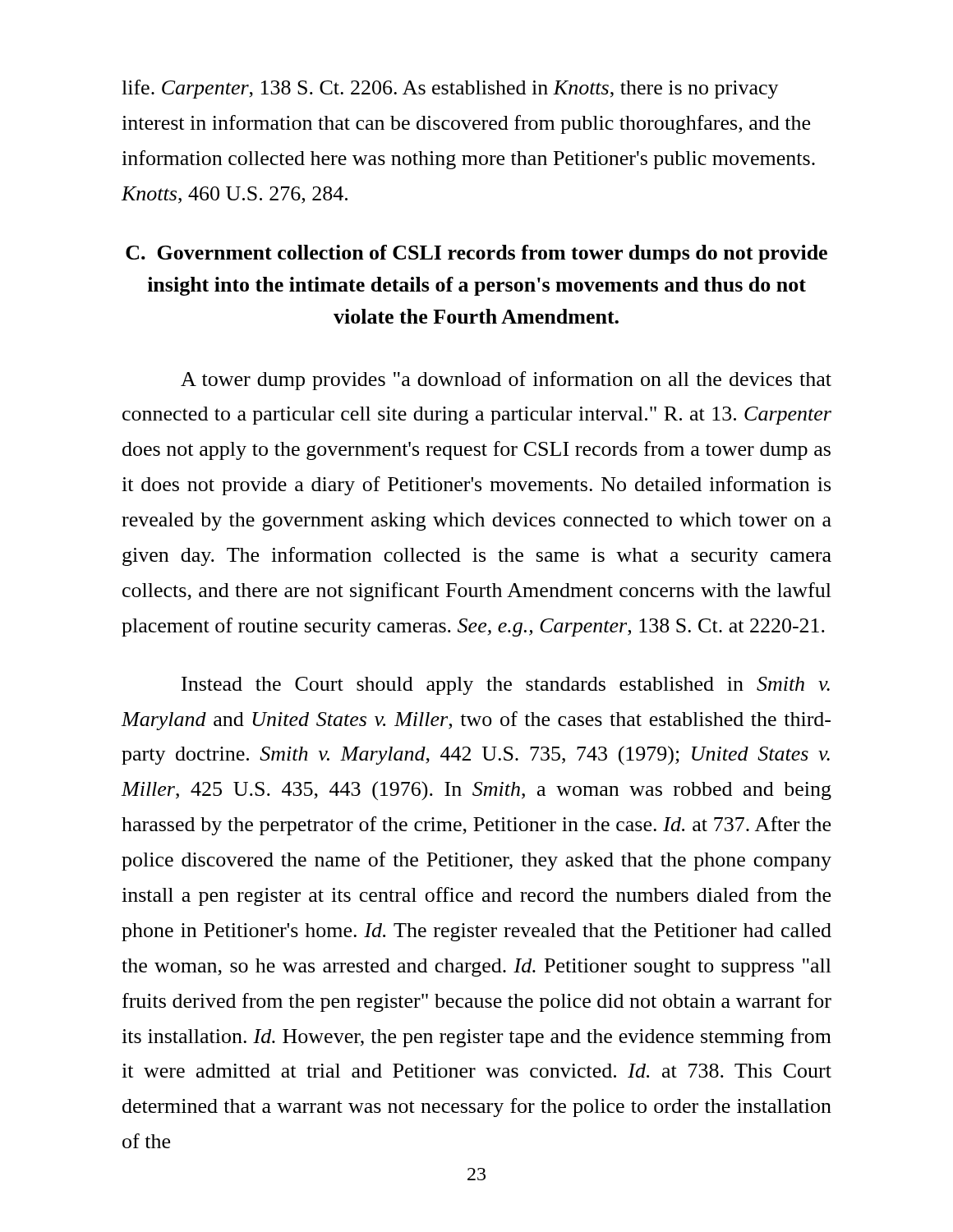Where is the passage that starts "A tower dump provides "a"?
Image resolution: width=953 pixels, height=1232 pixels.
(476, 503)
